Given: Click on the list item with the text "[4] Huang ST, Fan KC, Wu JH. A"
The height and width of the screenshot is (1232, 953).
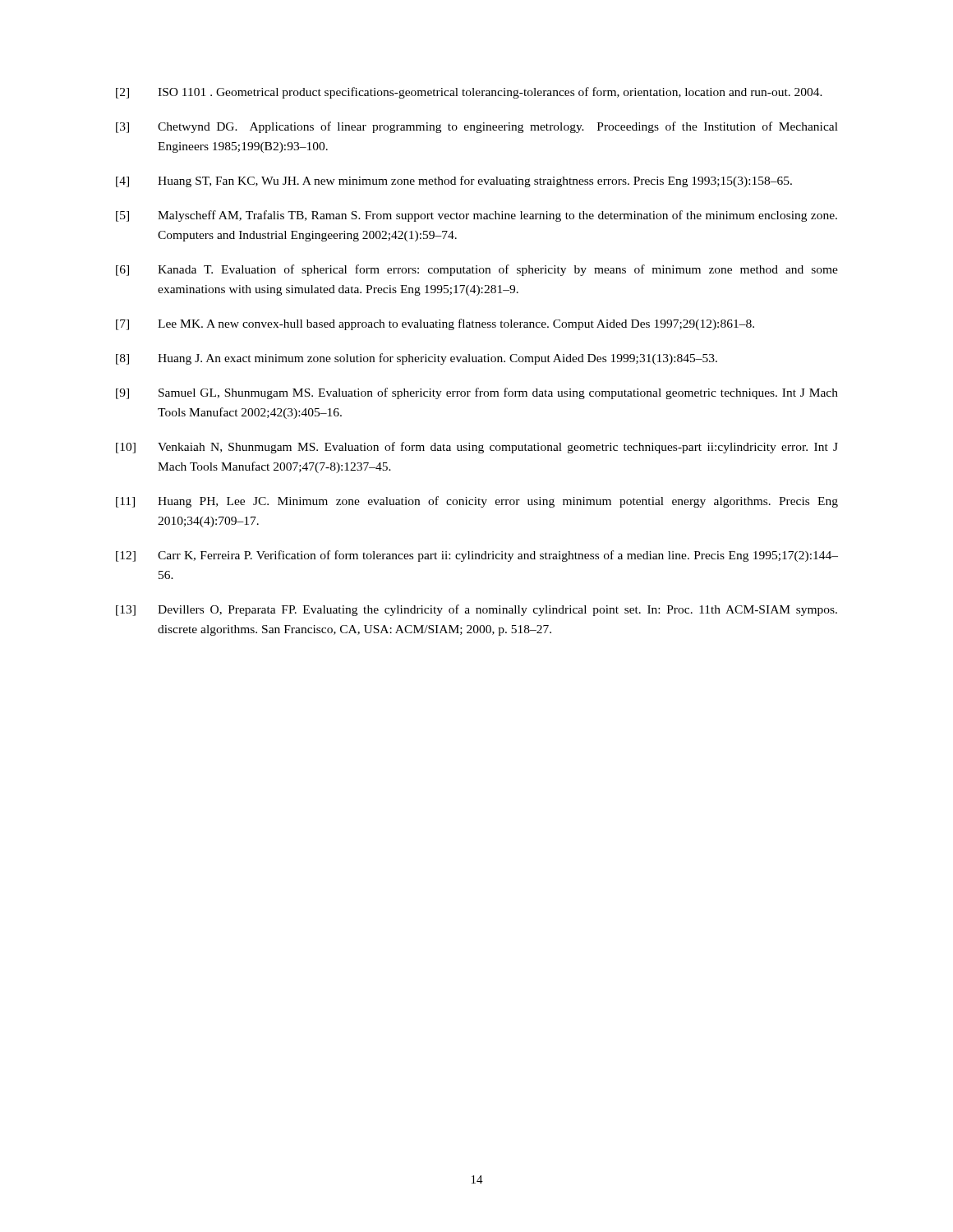Looking at the screenshot, I should (x=476, y=181).
